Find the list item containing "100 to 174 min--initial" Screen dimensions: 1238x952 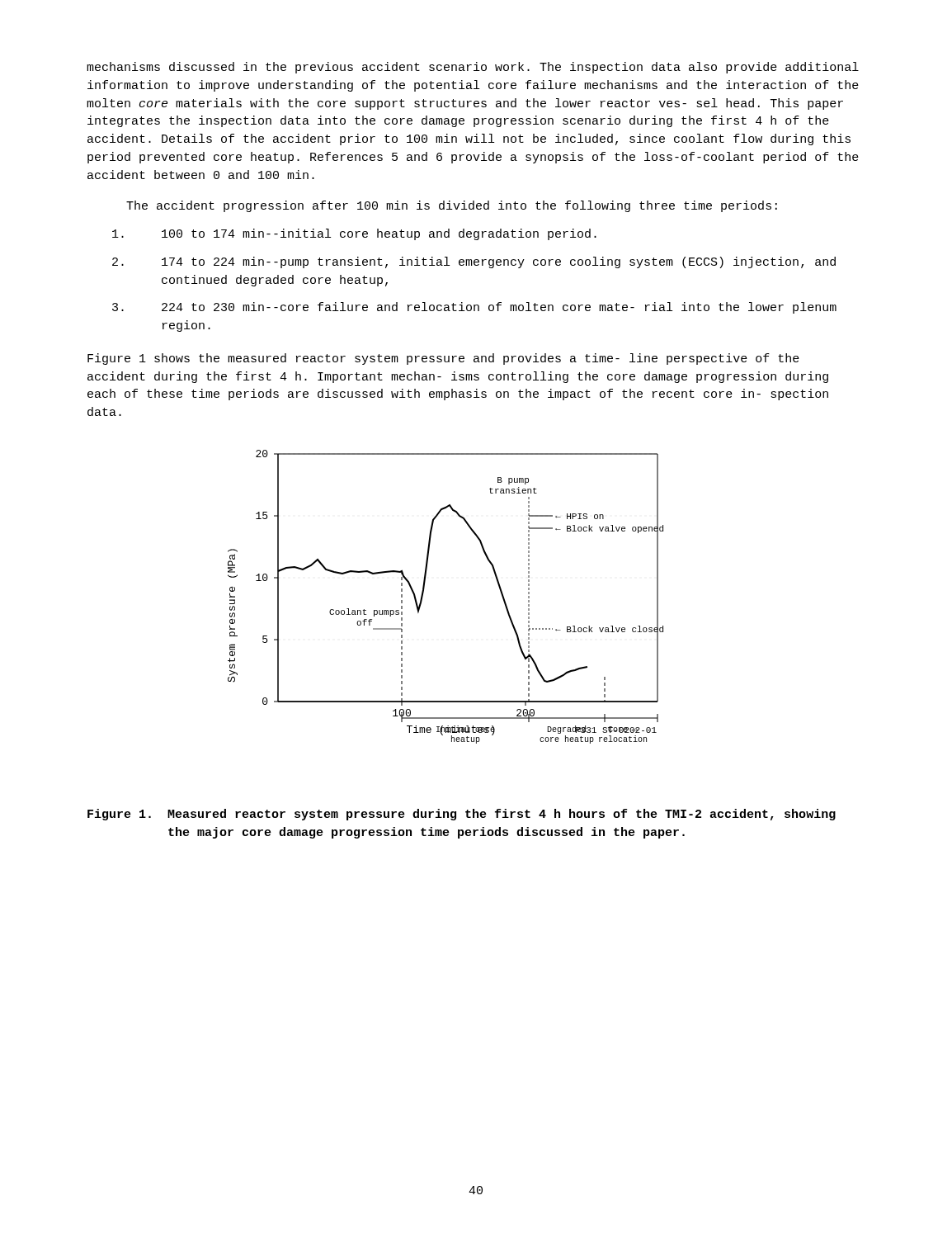tap(476, 235)
